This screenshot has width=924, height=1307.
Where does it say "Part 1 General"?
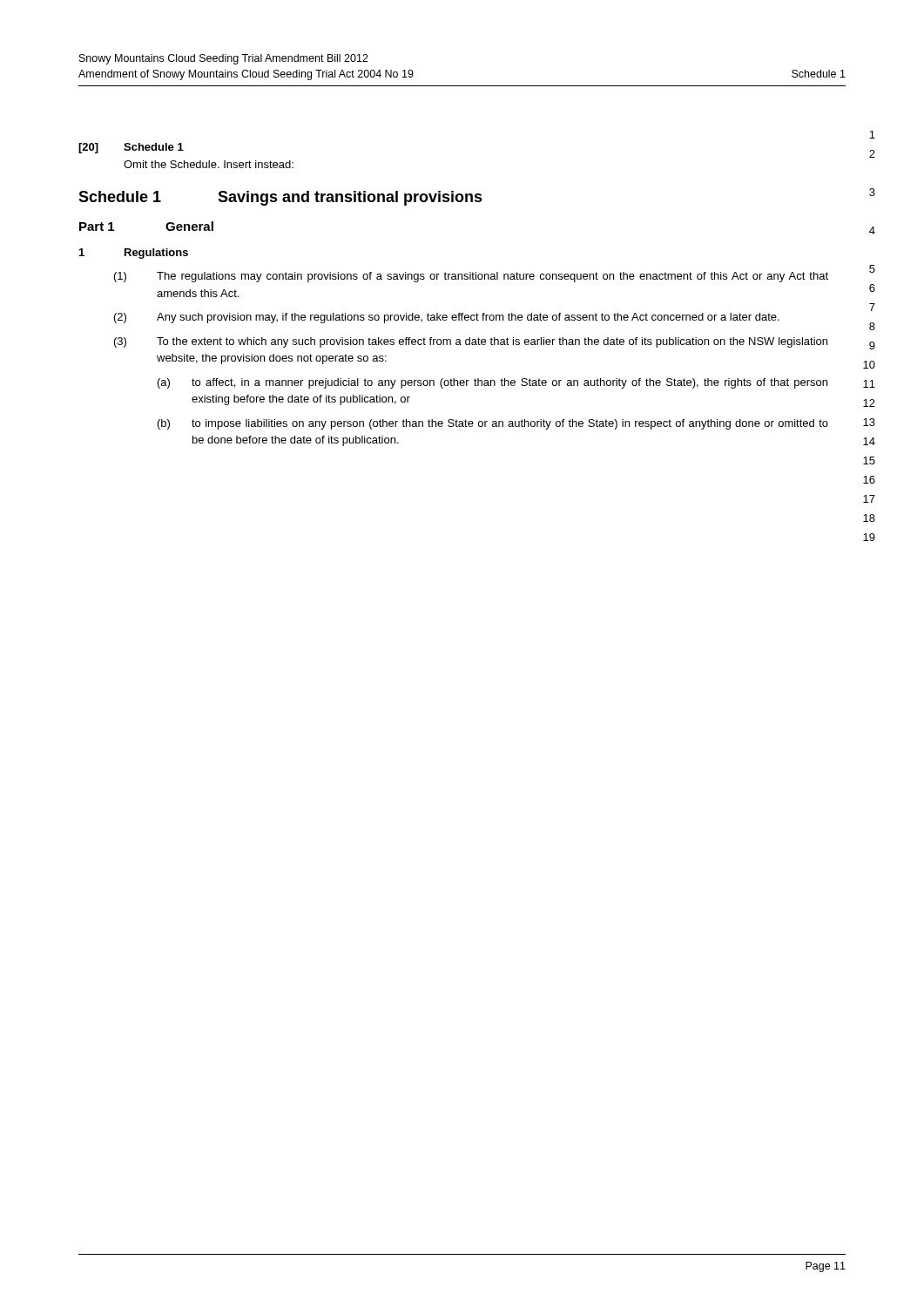pyautogui.click(x=92, y=226)
